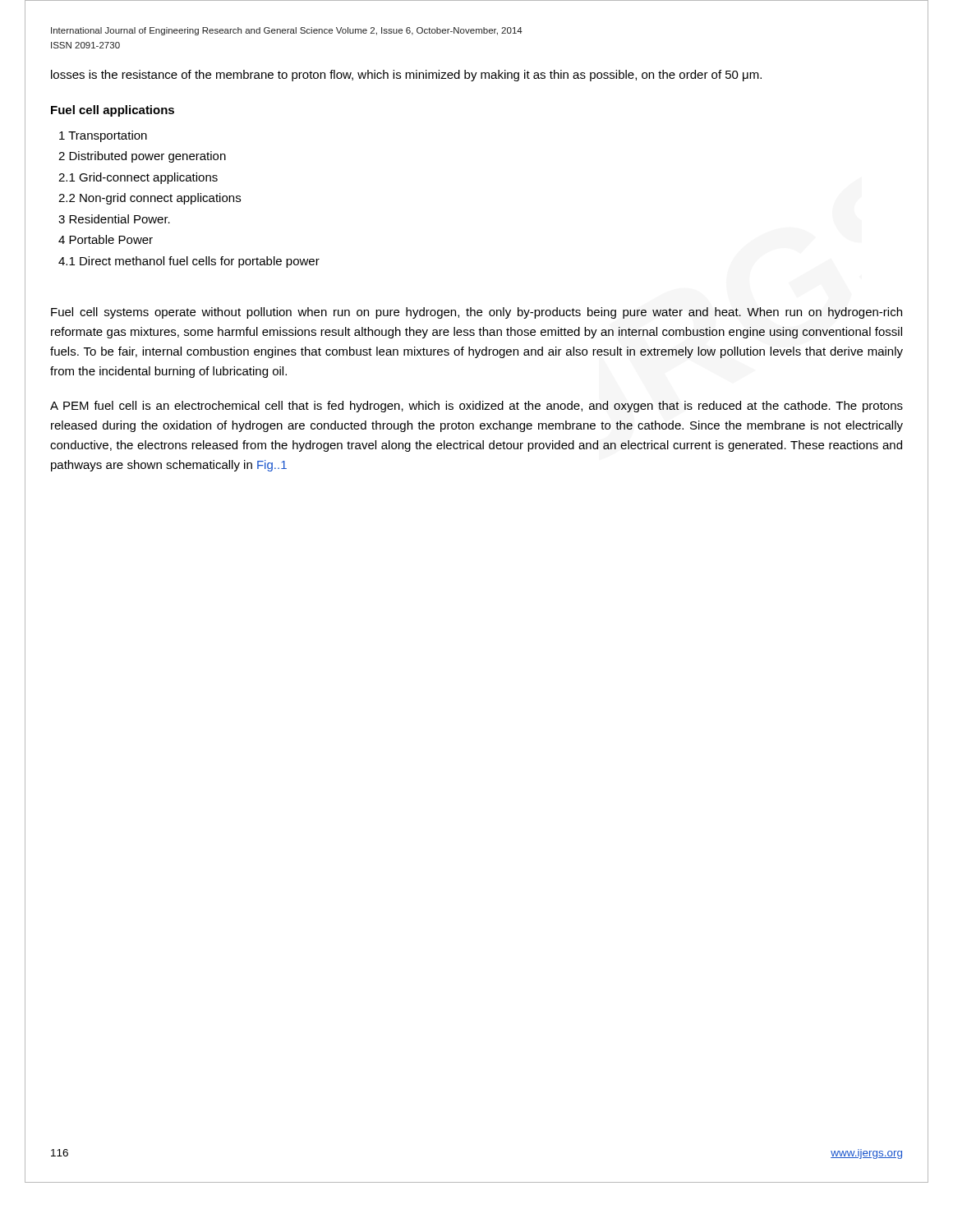Locate the region starting "1 Transportation"
Viewport: 953px width, 1232px height.
click(x=103, y=135)
